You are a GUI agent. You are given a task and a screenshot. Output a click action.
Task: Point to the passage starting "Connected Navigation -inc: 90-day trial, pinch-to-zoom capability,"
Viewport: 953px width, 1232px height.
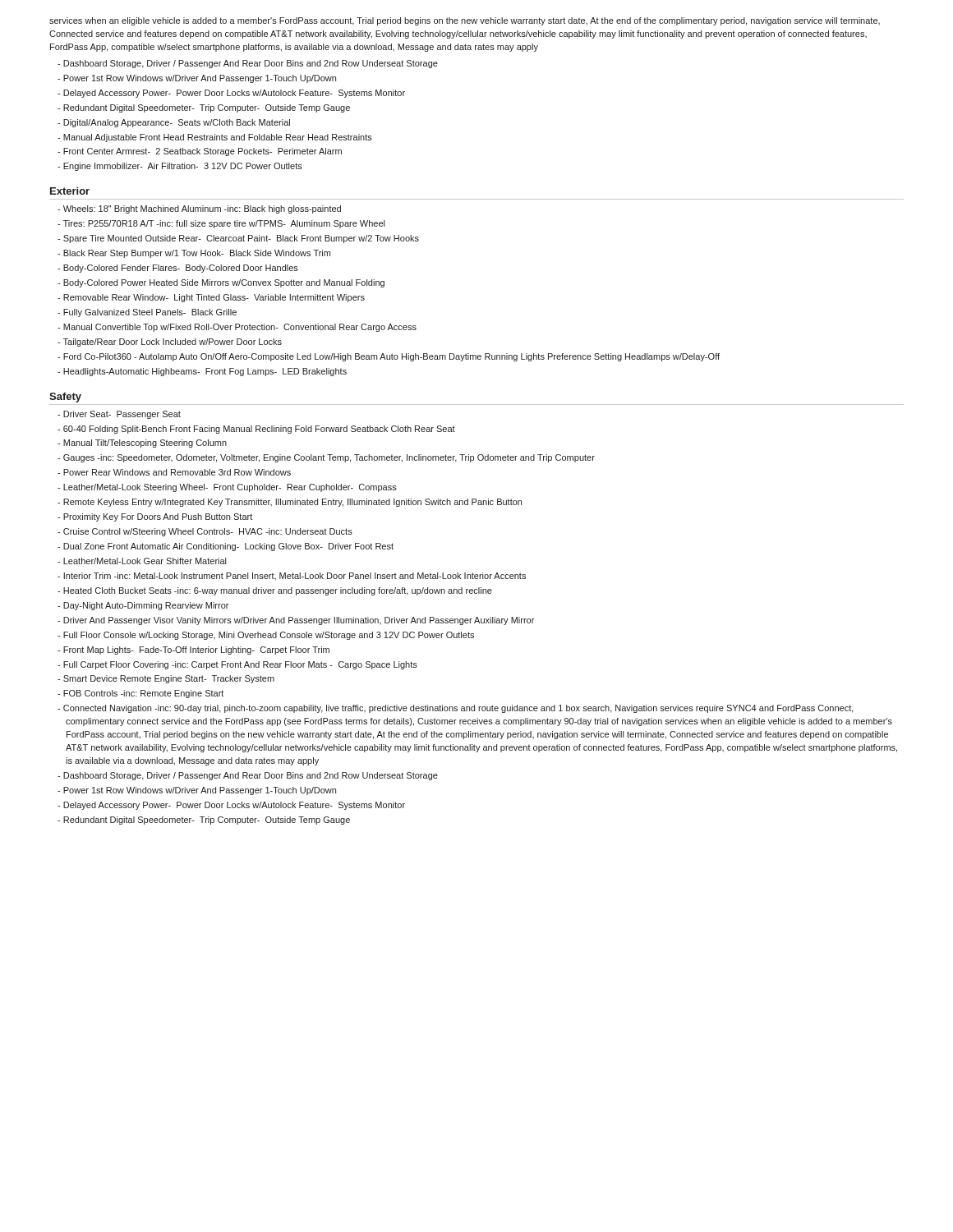coord(481,734)
